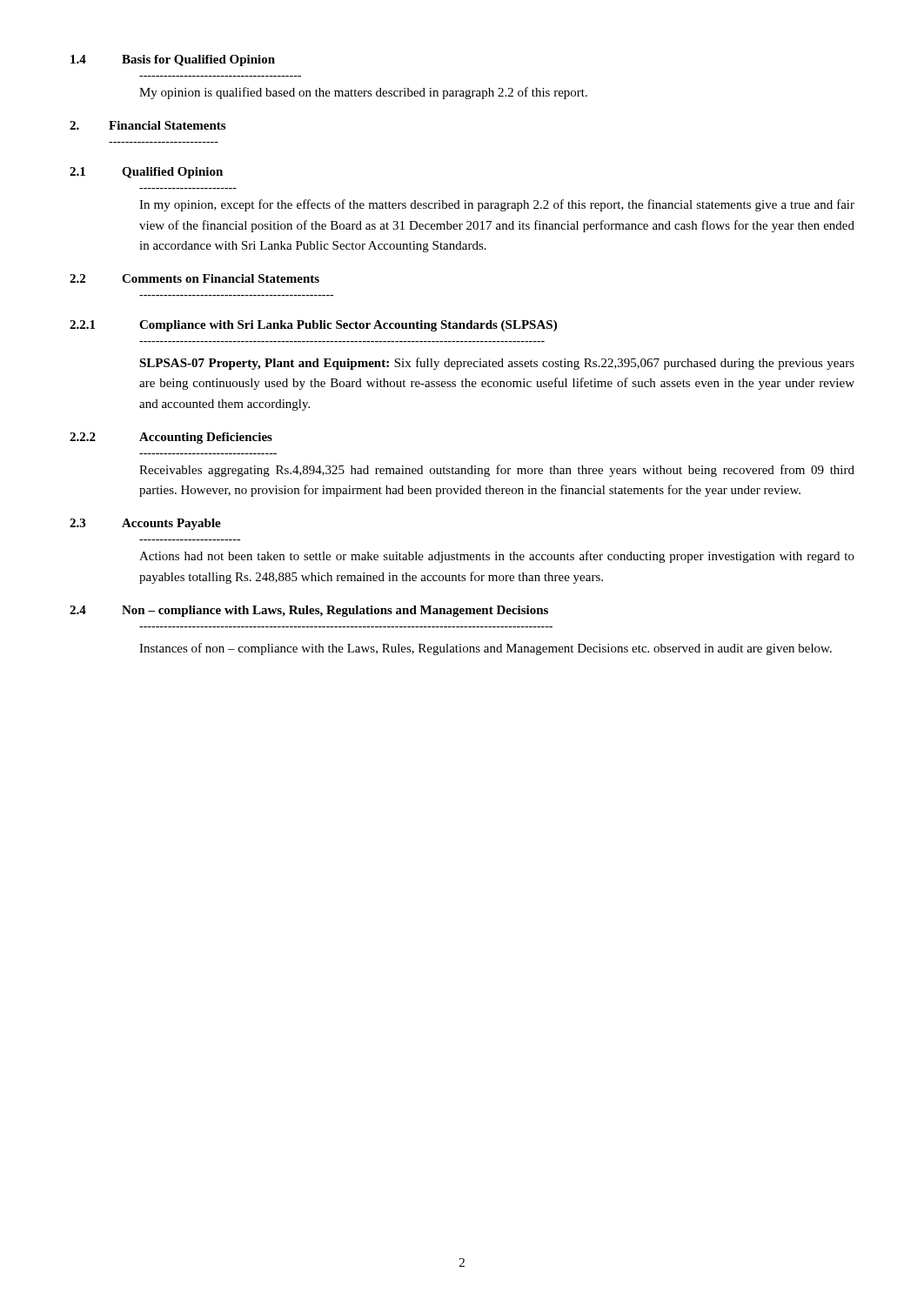Select the section header with the text "2.4 Non – compliance with Laws,"
The width and height of the screenshot is (924, 1305).
[x=309, y=610]
